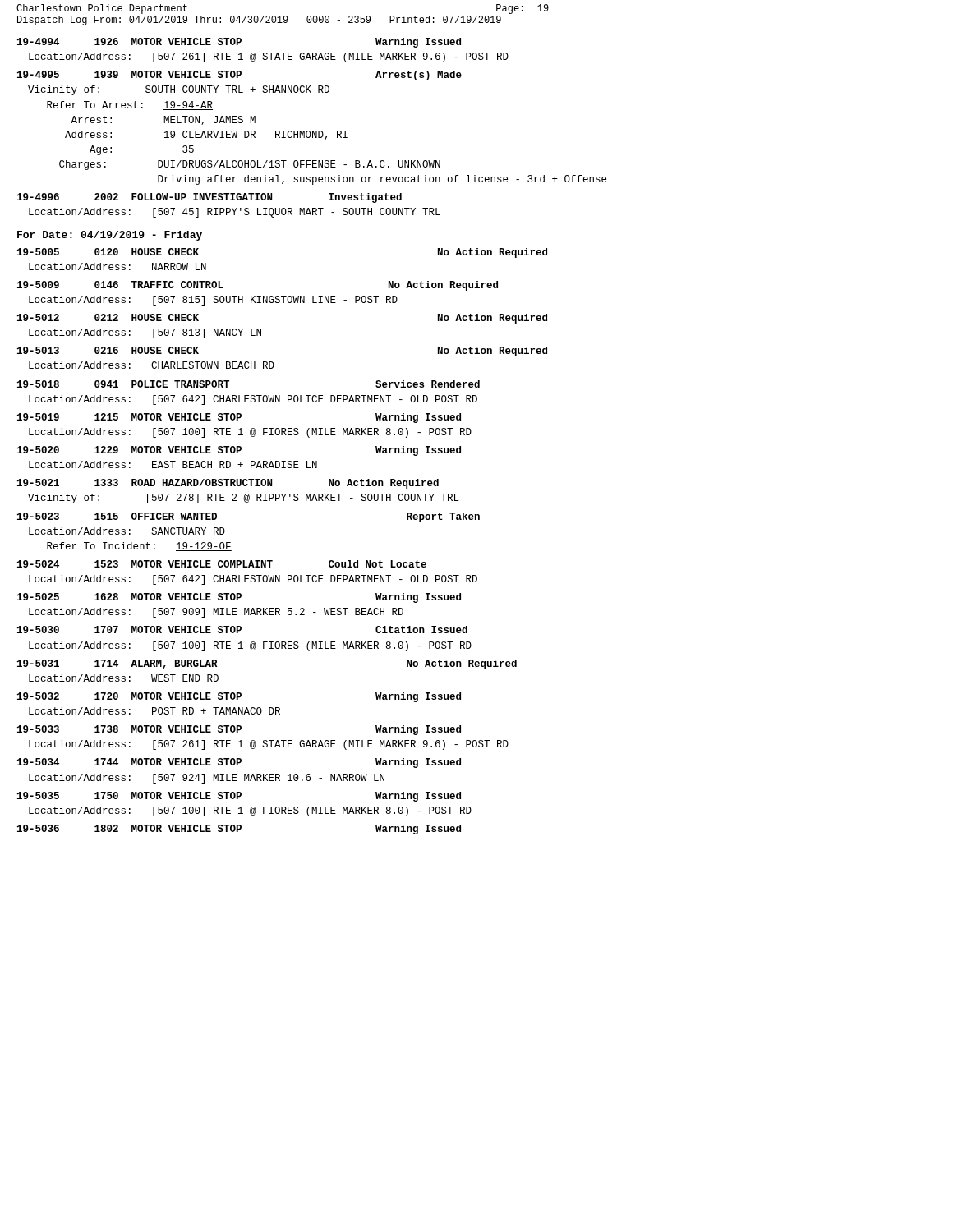Navigate to the block starting "19-5020 1229 MOTOR VEHICLE STOP Warning"
Viewport: 953px width, 1232px height.
pos(239,451)
